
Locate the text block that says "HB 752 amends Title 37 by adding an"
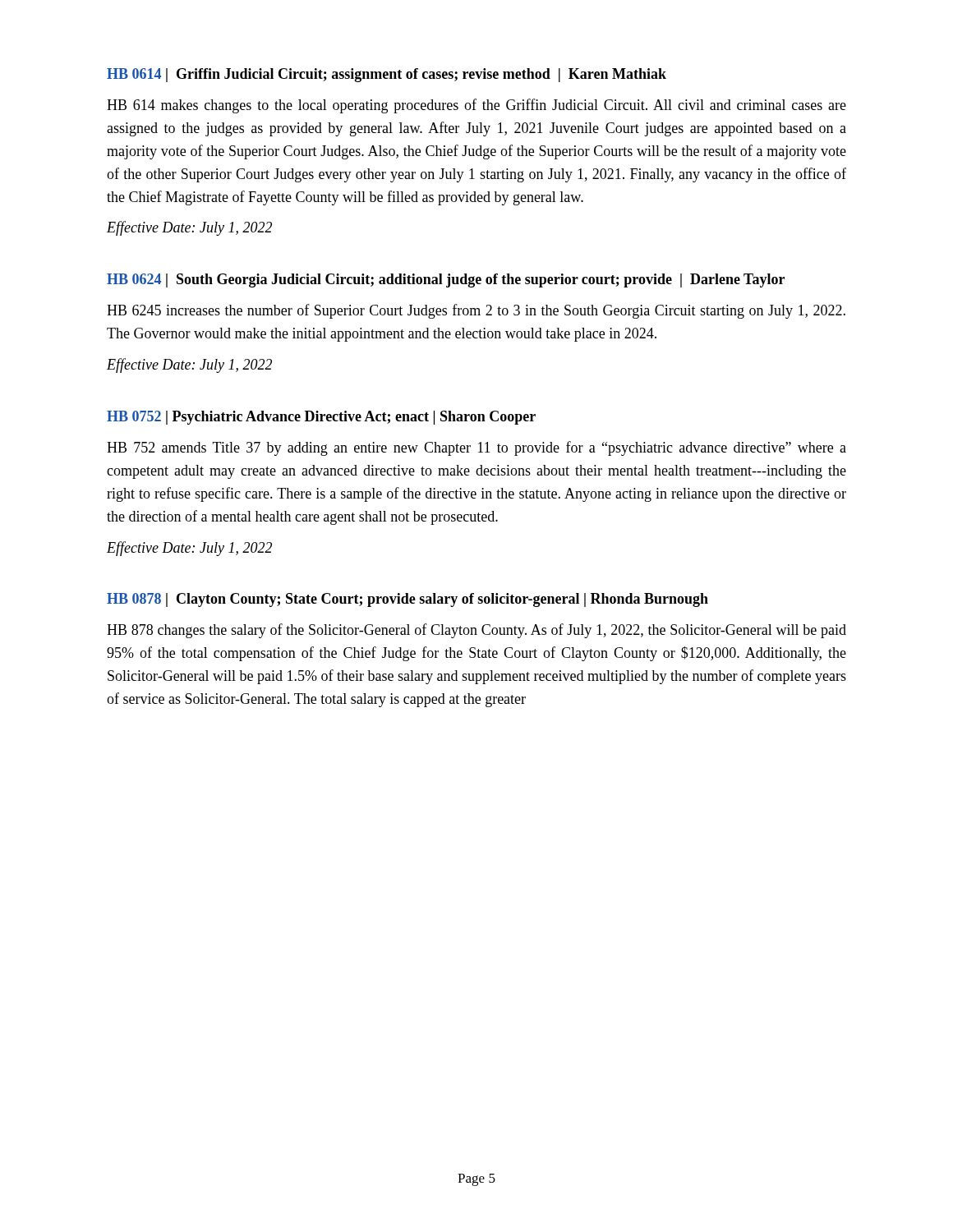[476, 482]
